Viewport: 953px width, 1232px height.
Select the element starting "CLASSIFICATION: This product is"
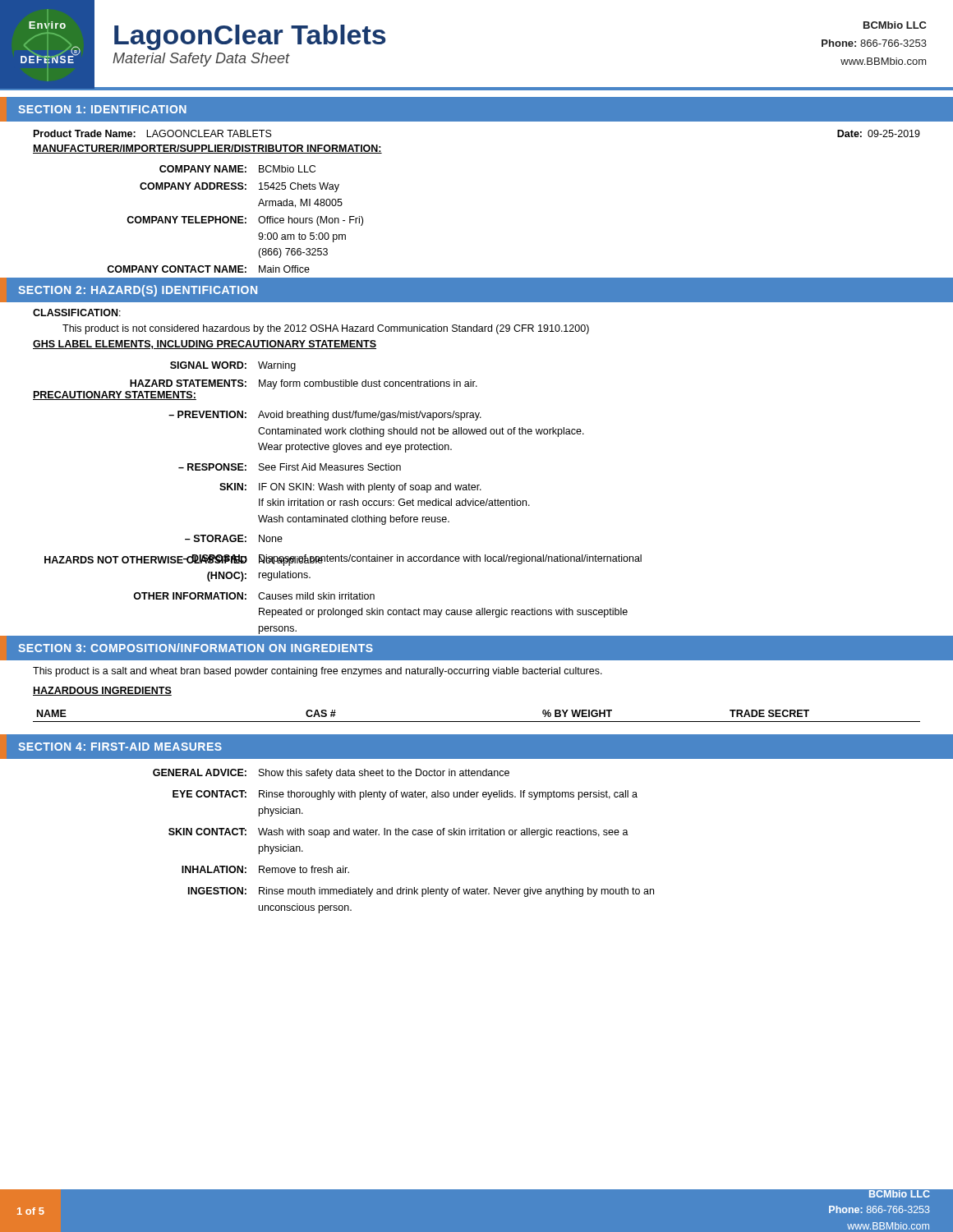click(x=476, y=321)
